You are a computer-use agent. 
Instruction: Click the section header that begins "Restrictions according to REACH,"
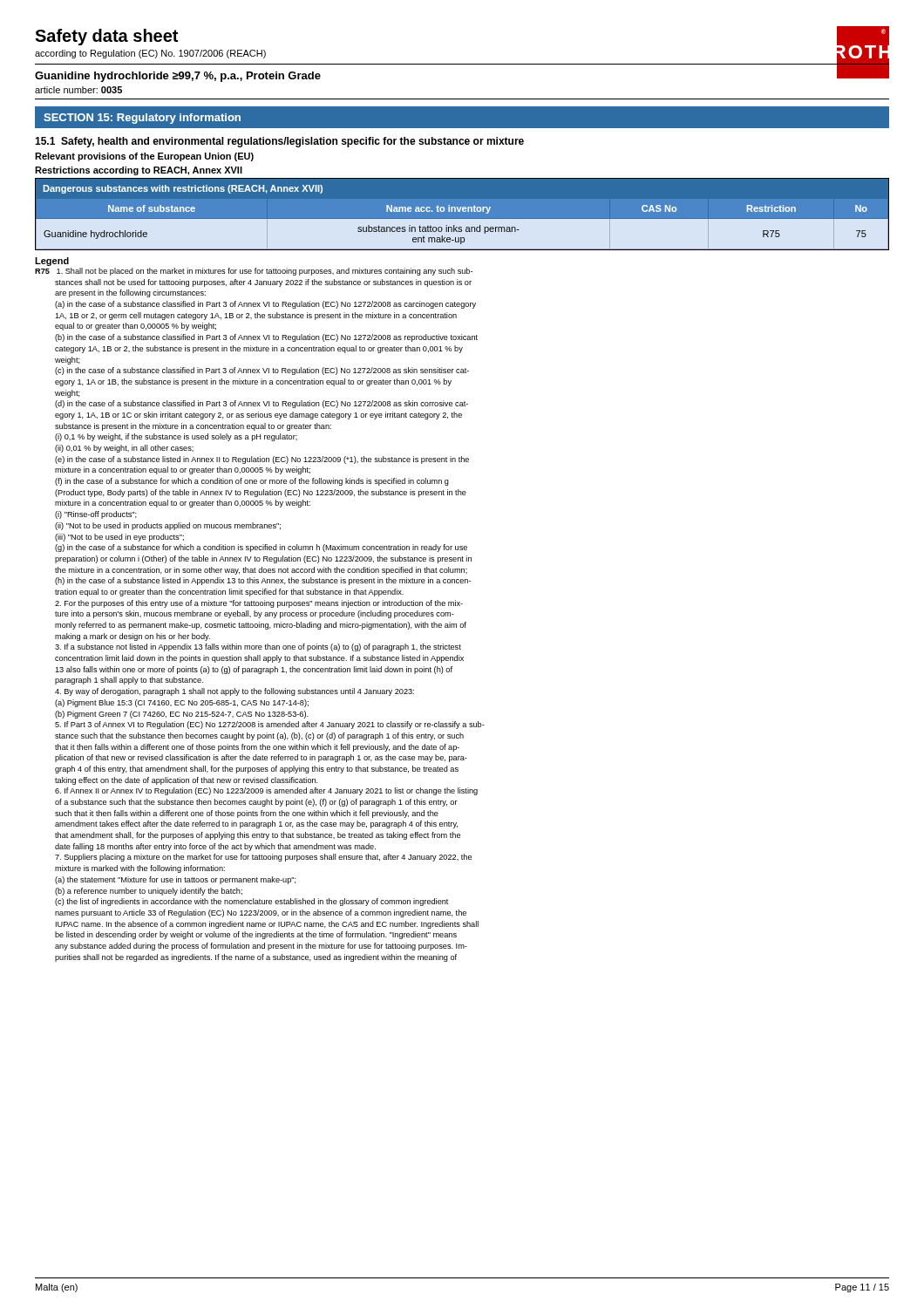click(139, 170)
